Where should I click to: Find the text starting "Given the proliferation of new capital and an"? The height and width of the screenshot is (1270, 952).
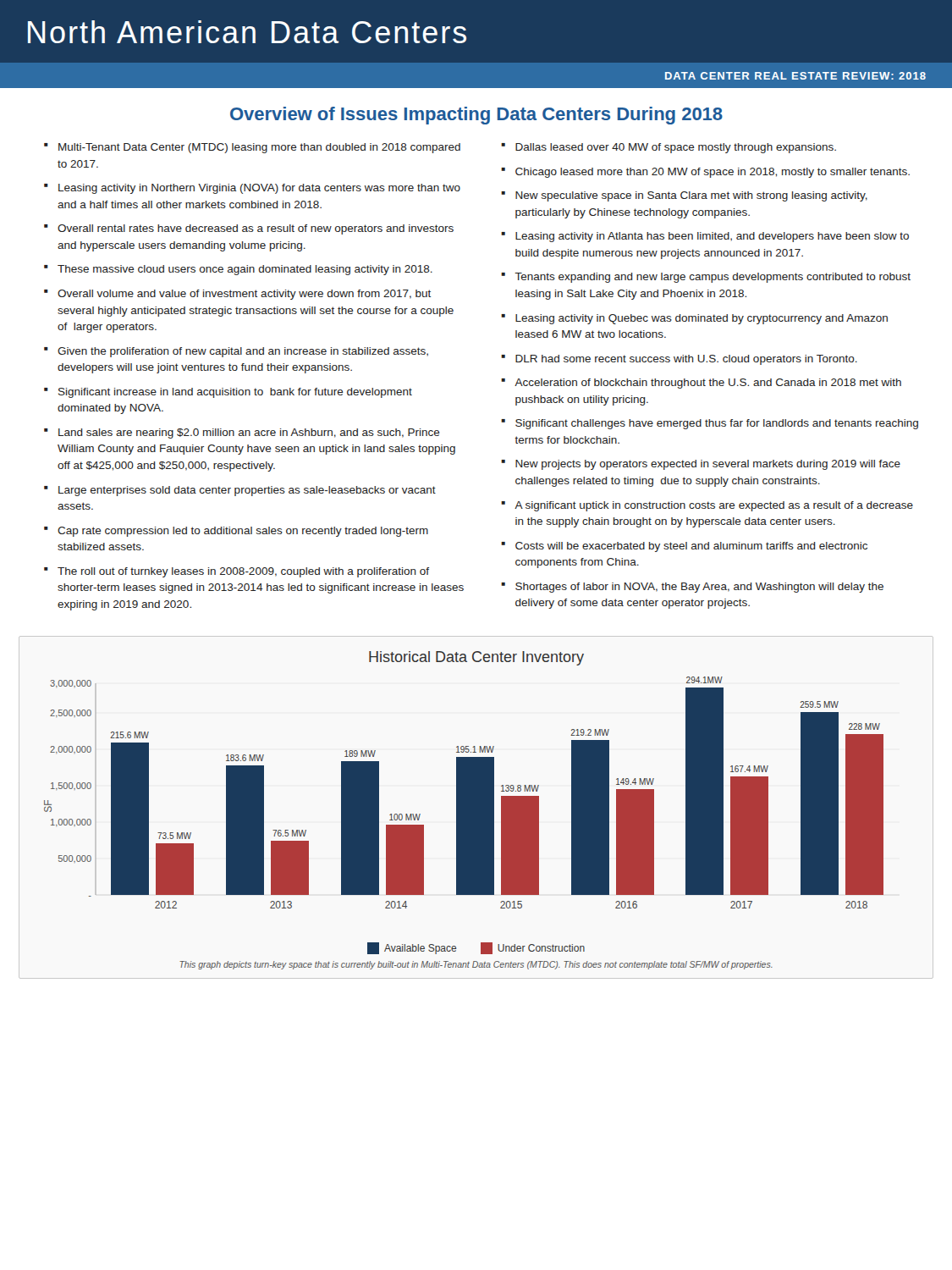tap(243, 359)
